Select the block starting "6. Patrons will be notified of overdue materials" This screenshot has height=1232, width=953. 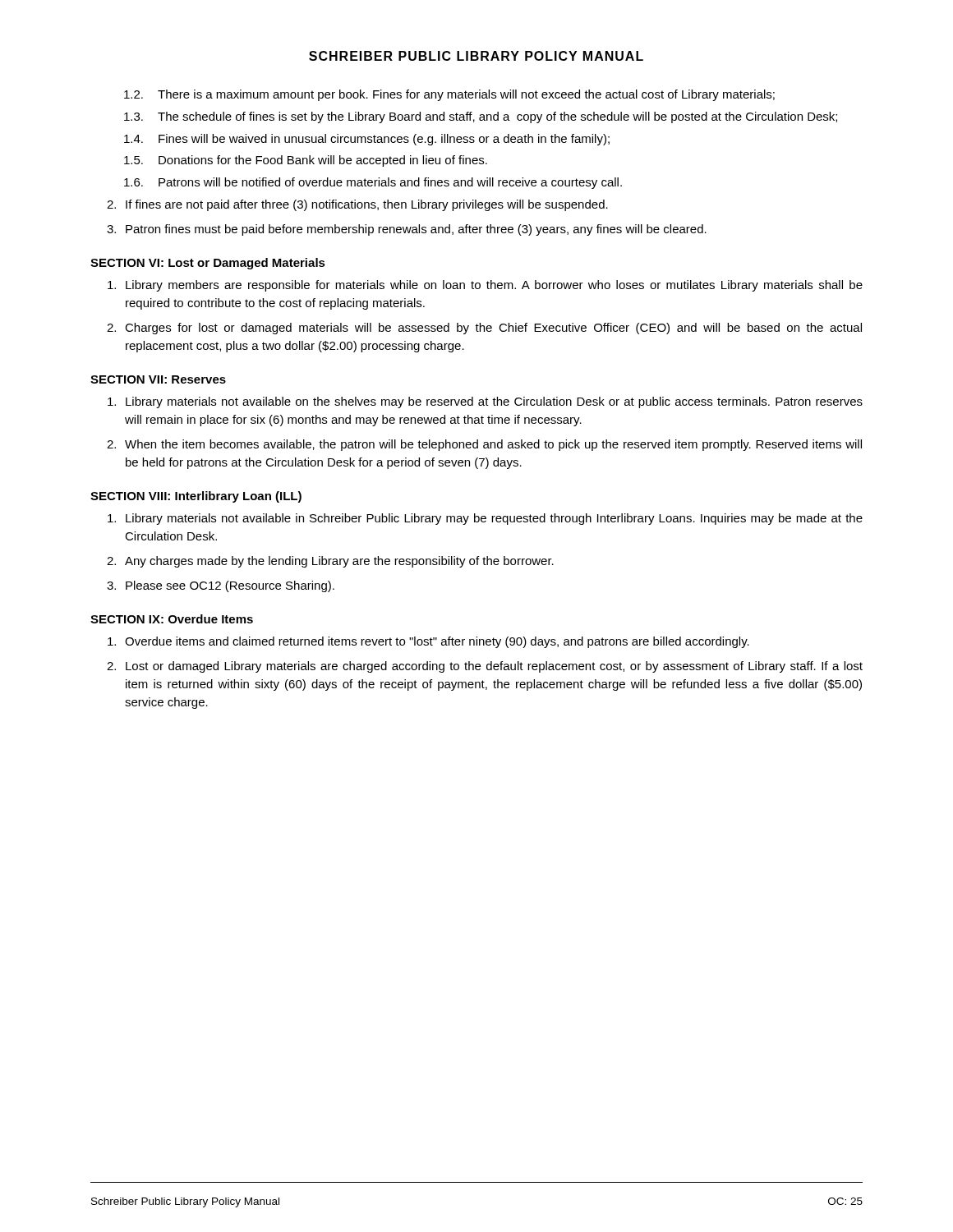(x=373, y=182)
